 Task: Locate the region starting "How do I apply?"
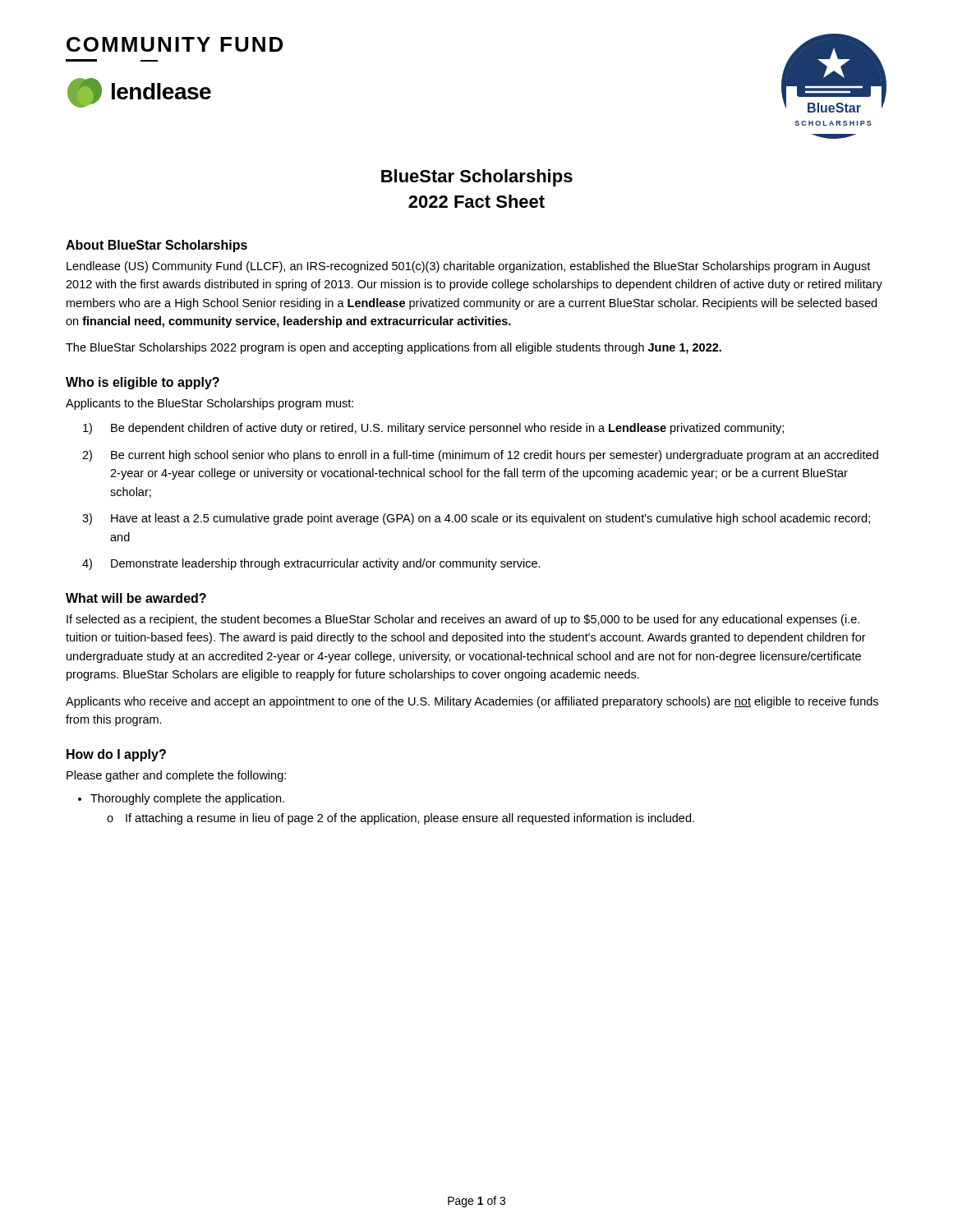(x=116, y=754)
